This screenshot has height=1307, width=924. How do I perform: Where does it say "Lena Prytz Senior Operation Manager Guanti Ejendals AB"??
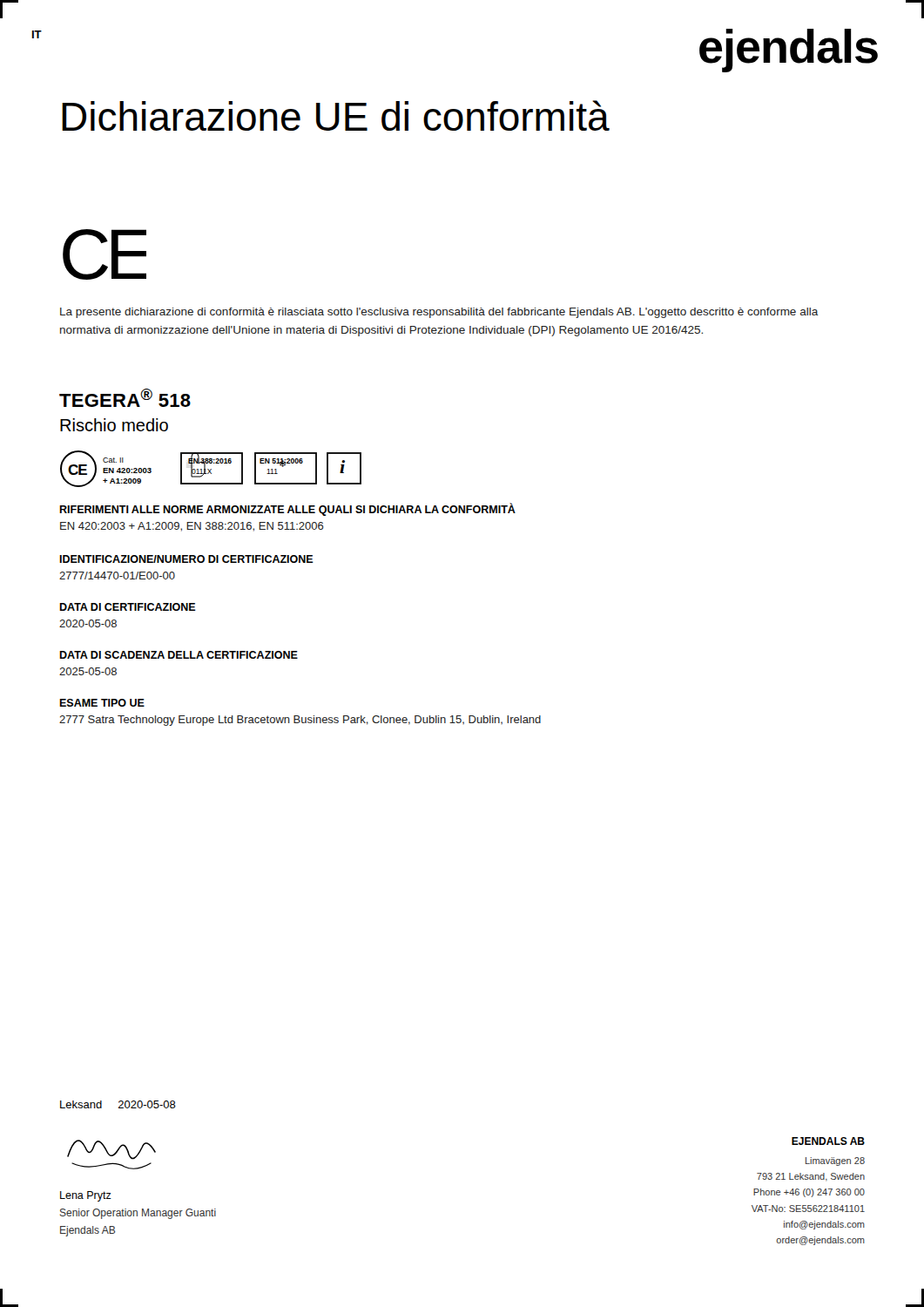point(138,1213)
